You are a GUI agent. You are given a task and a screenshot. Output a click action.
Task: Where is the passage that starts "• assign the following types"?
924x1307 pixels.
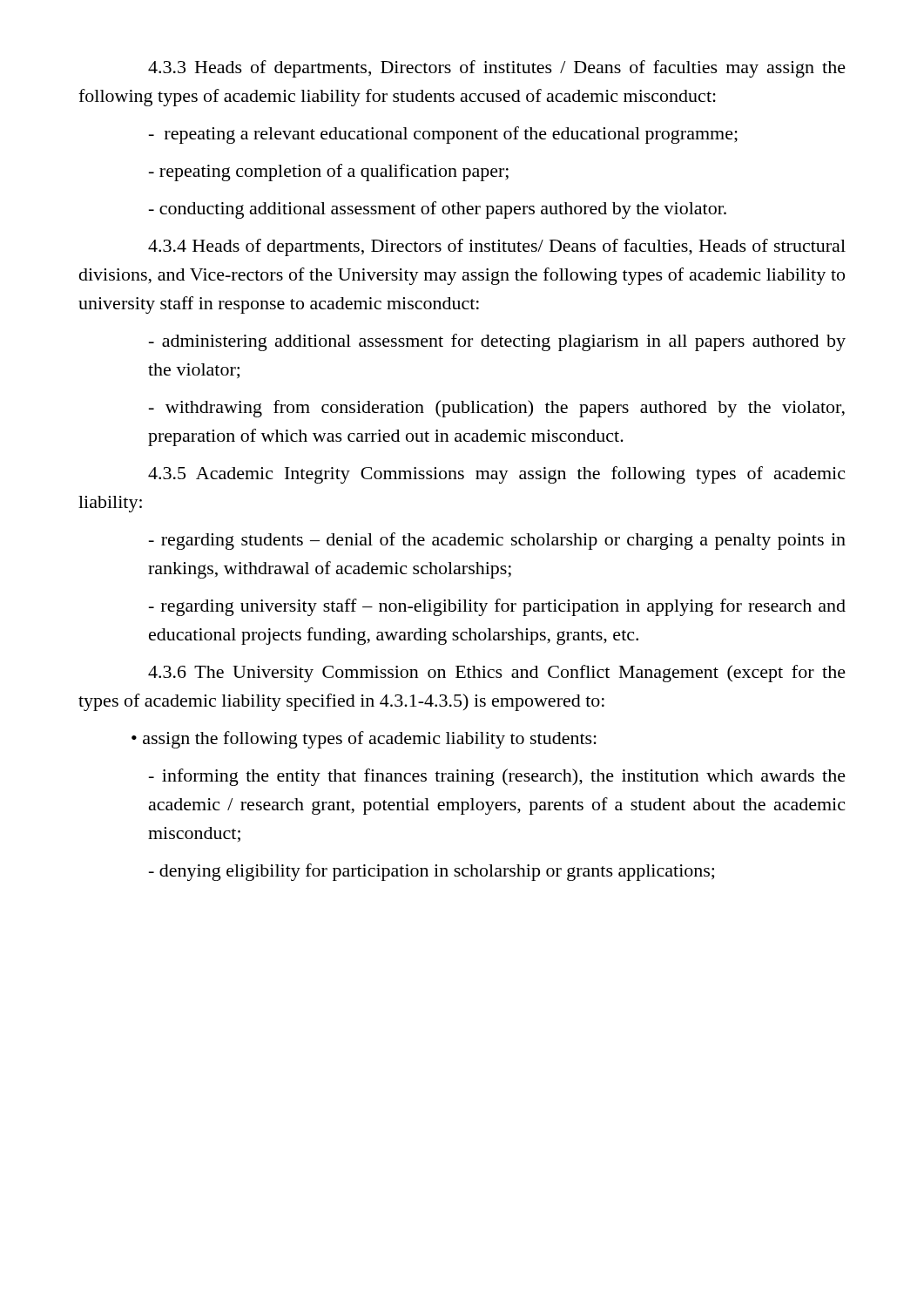(462, 738)
